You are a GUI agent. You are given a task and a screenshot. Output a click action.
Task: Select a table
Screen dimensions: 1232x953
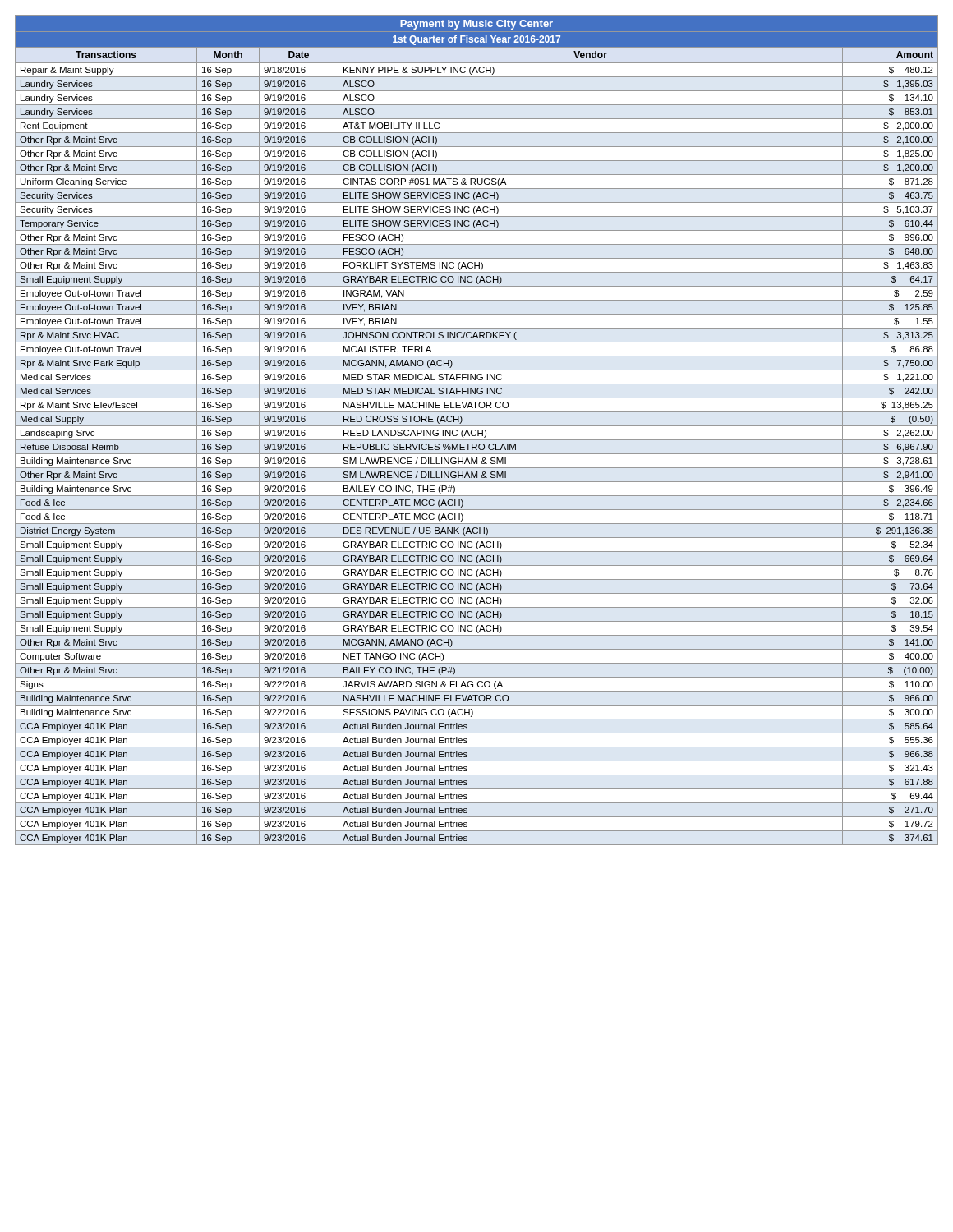click(x=476, y=430)
